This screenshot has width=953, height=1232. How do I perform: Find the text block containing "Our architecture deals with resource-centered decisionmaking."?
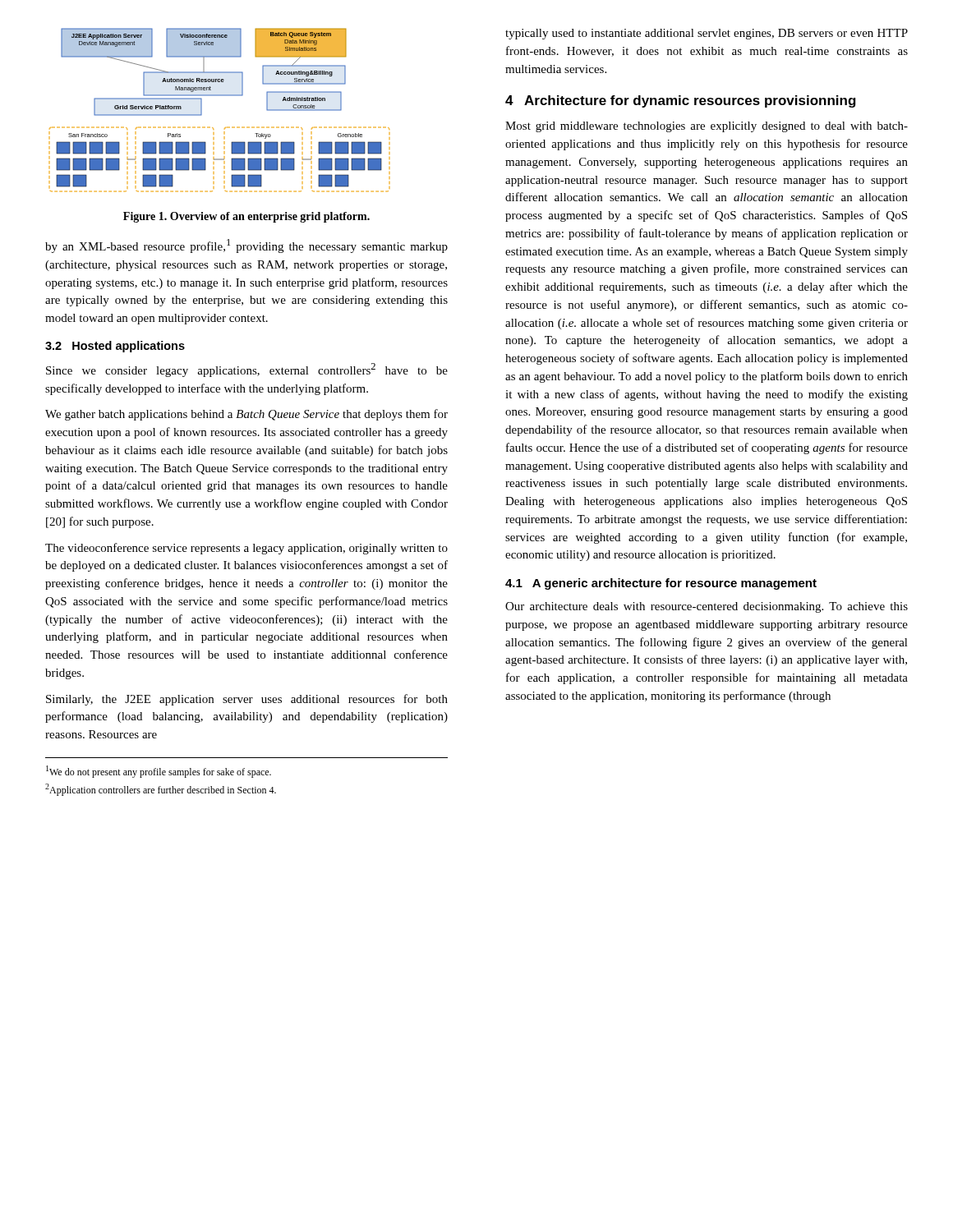pos(707,651)
